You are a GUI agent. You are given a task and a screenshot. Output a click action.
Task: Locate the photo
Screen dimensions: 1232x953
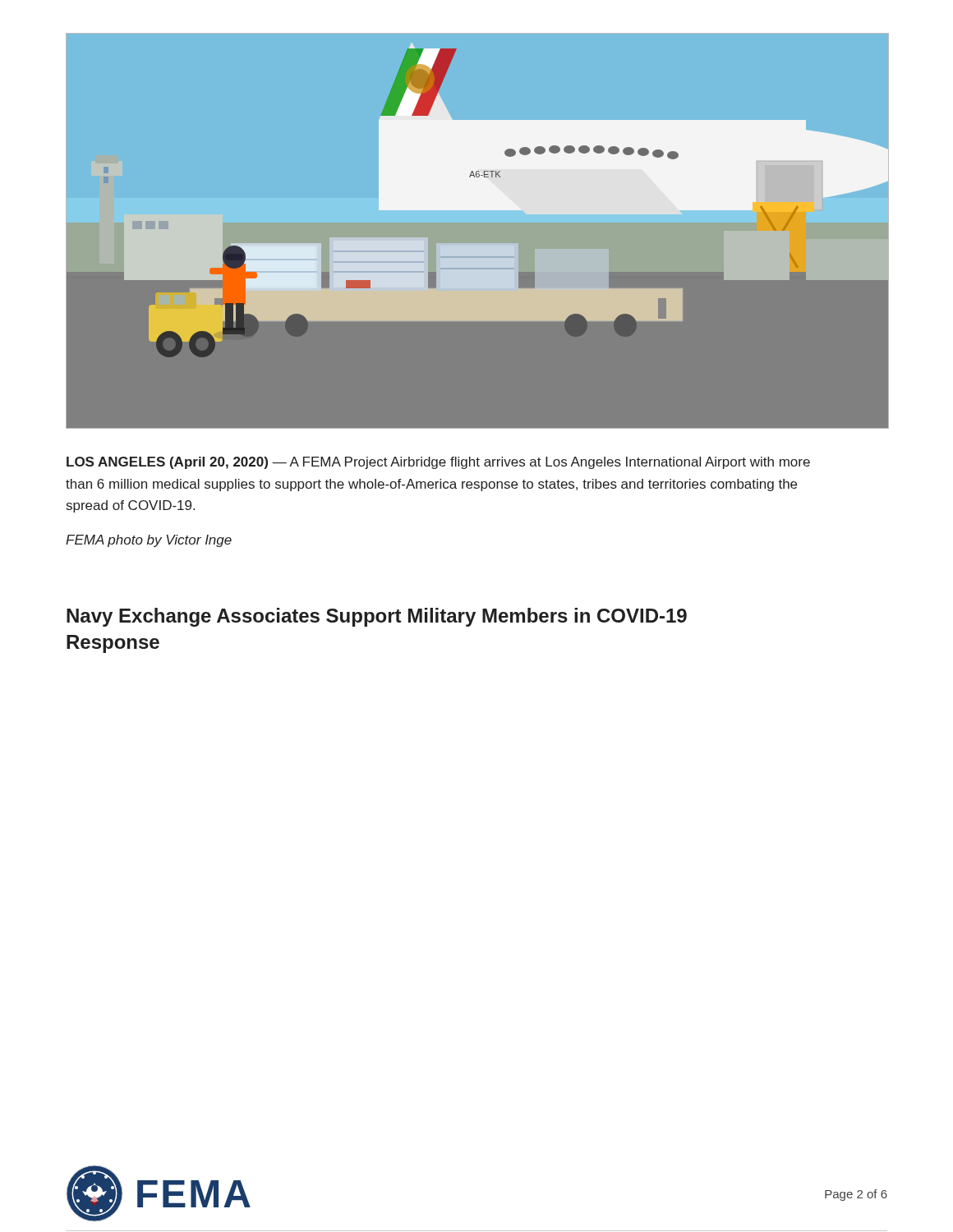pyautogui.click(x=477, y=231)
